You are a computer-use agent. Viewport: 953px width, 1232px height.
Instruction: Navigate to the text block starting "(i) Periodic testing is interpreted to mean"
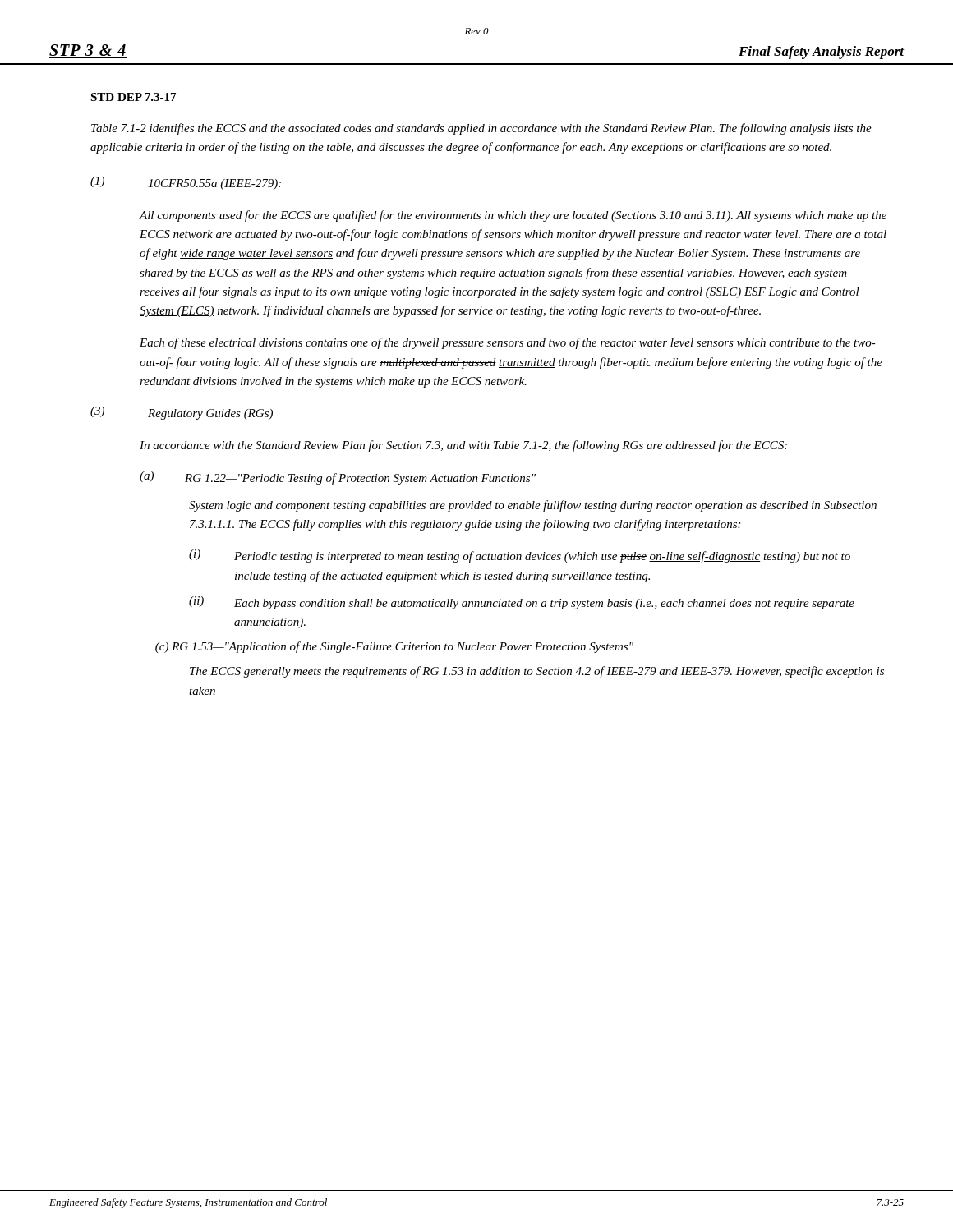click(538, 566)
